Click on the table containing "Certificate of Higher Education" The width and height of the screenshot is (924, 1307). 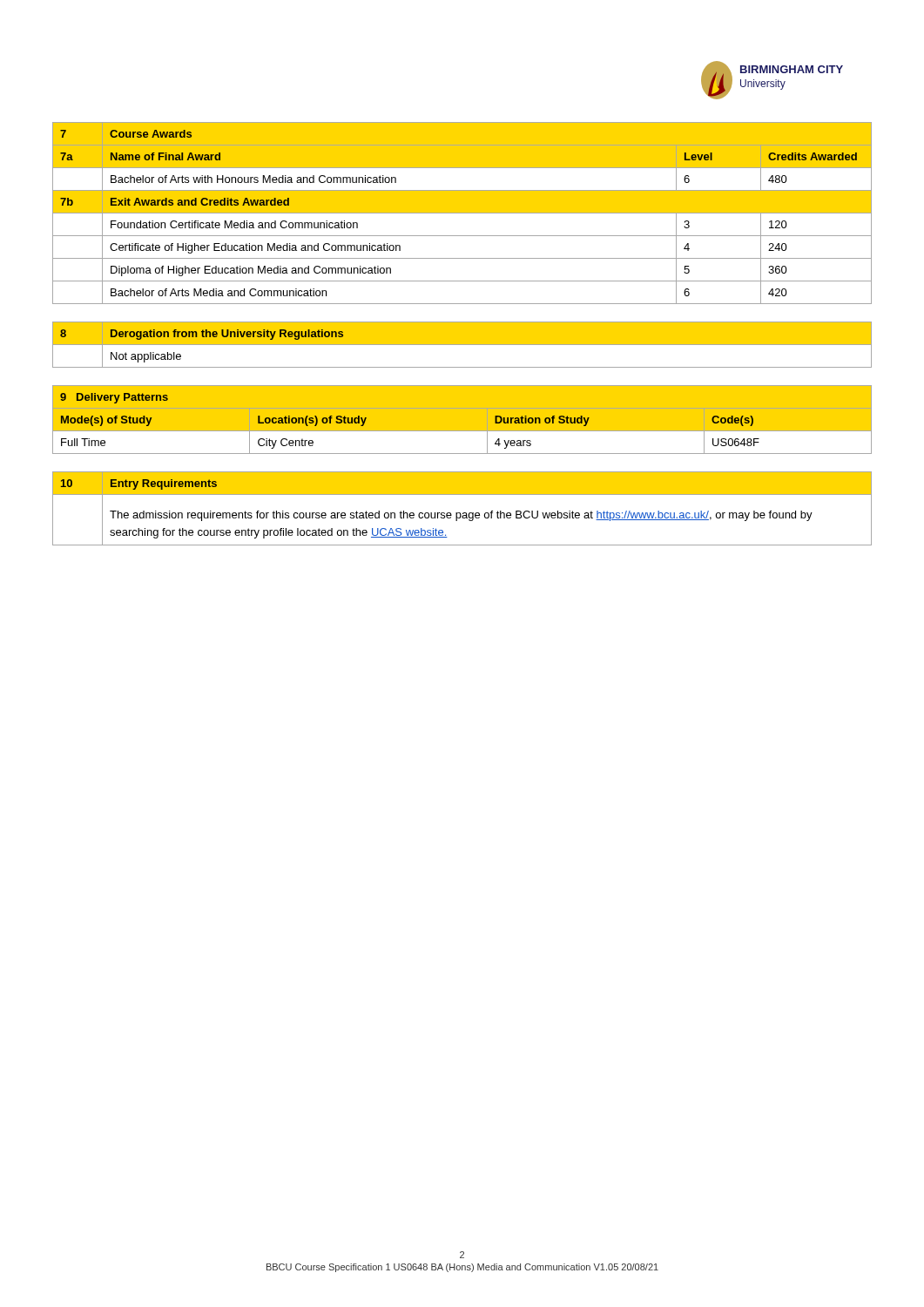(462, 213)
